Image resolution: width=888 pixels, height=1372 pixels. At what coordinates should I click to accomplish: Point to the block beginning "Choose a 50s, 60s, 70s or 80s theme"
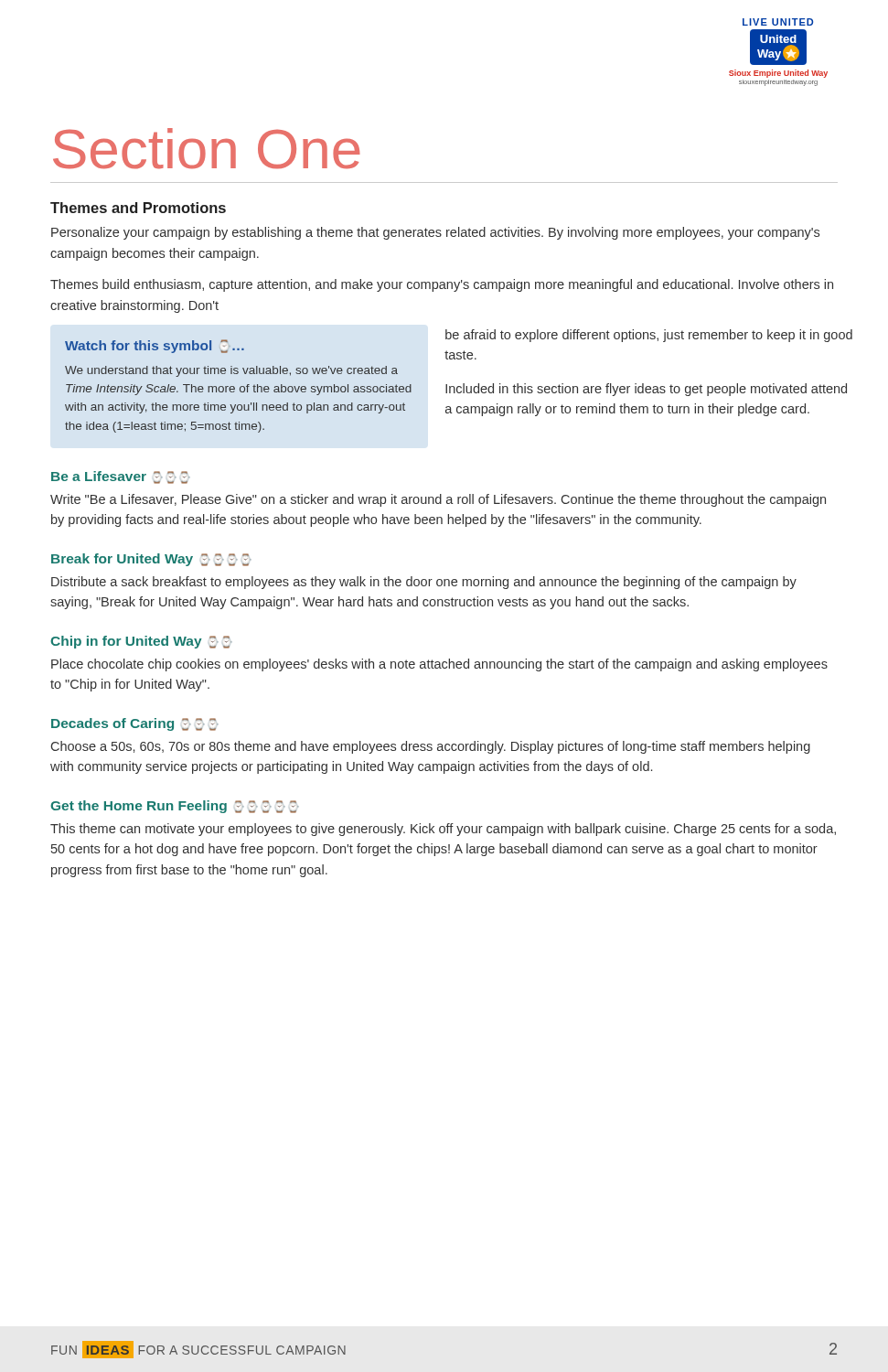pos(444,757)
